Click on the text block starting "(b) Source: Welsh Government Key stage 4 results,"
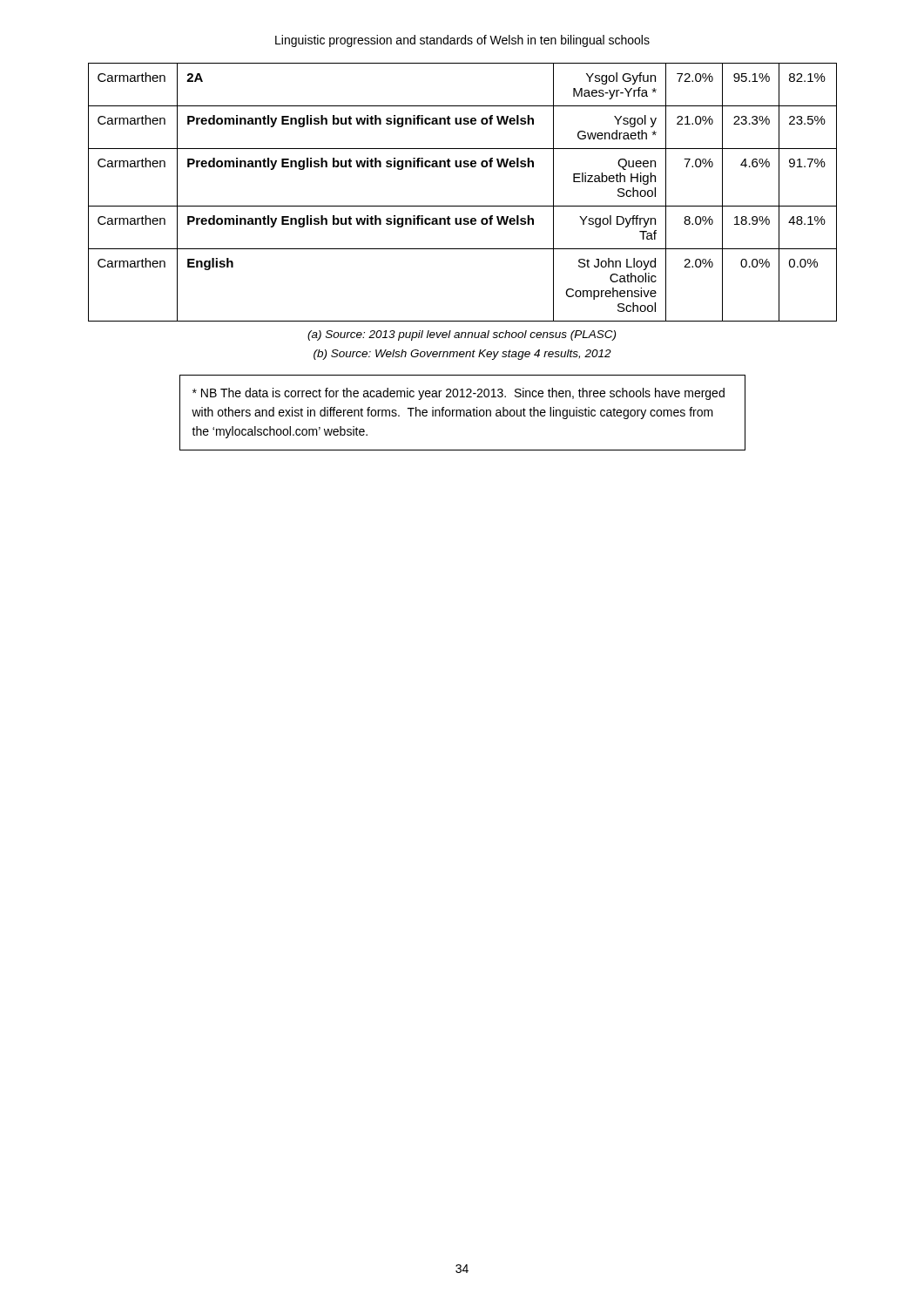The width and height of the screenshot is (924, 1307). (x=462, y=353)
